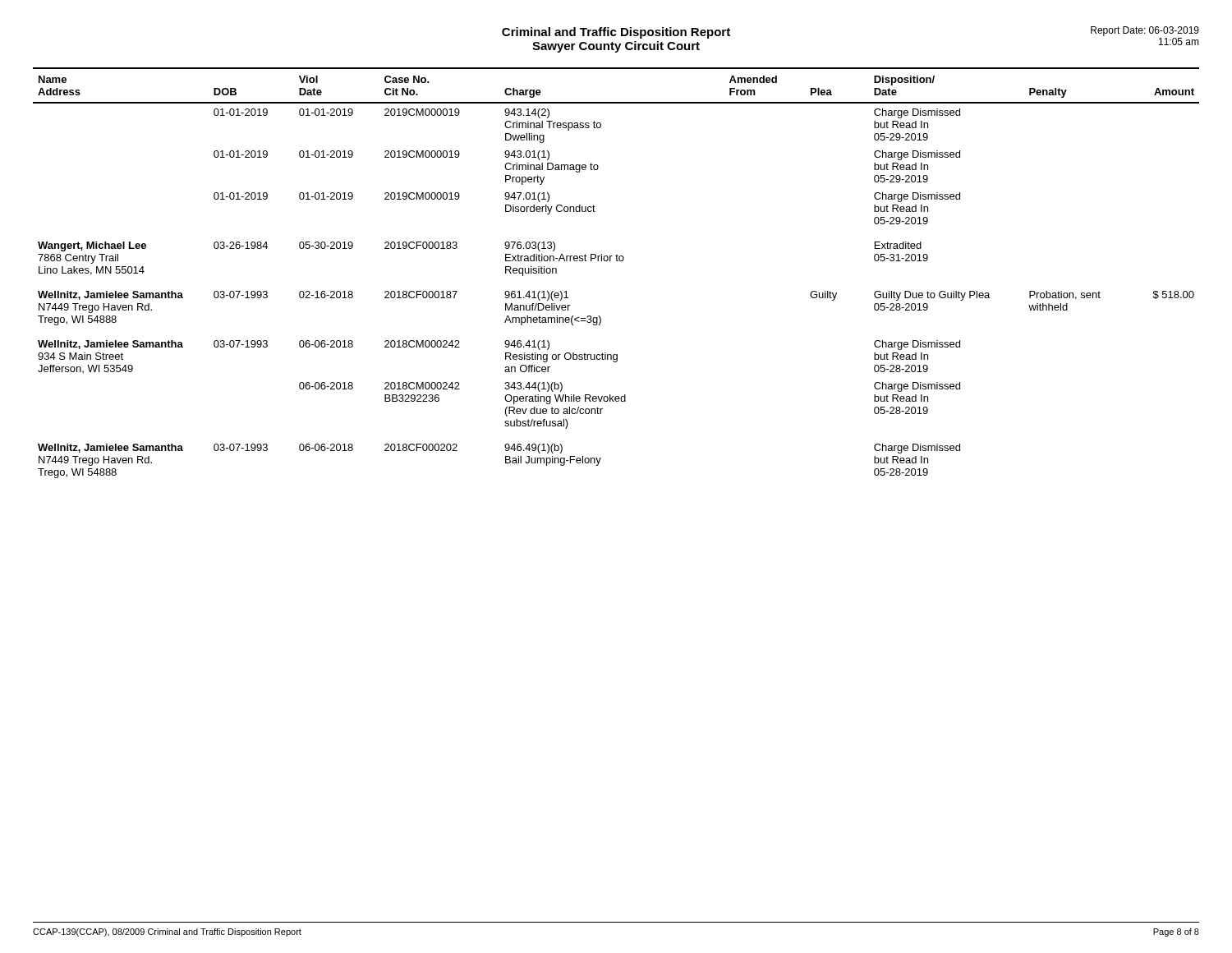The image size is (1232, 953).
Task: Locate the table with the text "943.14(2) Criminal Trespass to"
Action: click(x=616, y=274)
